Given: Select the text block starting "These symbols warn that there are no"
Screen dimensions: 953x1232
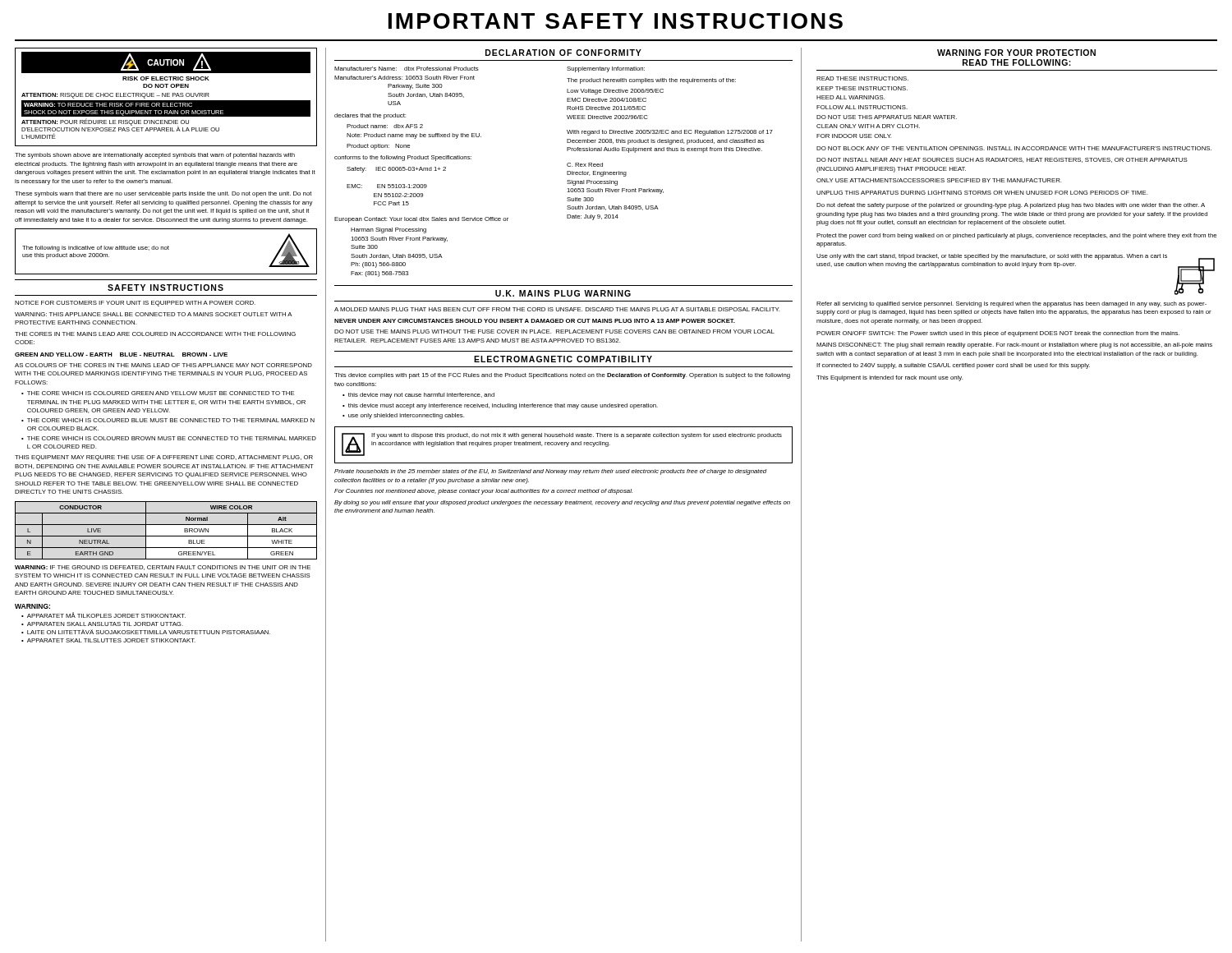Looking at the screenshot, I should pos(164,206).
